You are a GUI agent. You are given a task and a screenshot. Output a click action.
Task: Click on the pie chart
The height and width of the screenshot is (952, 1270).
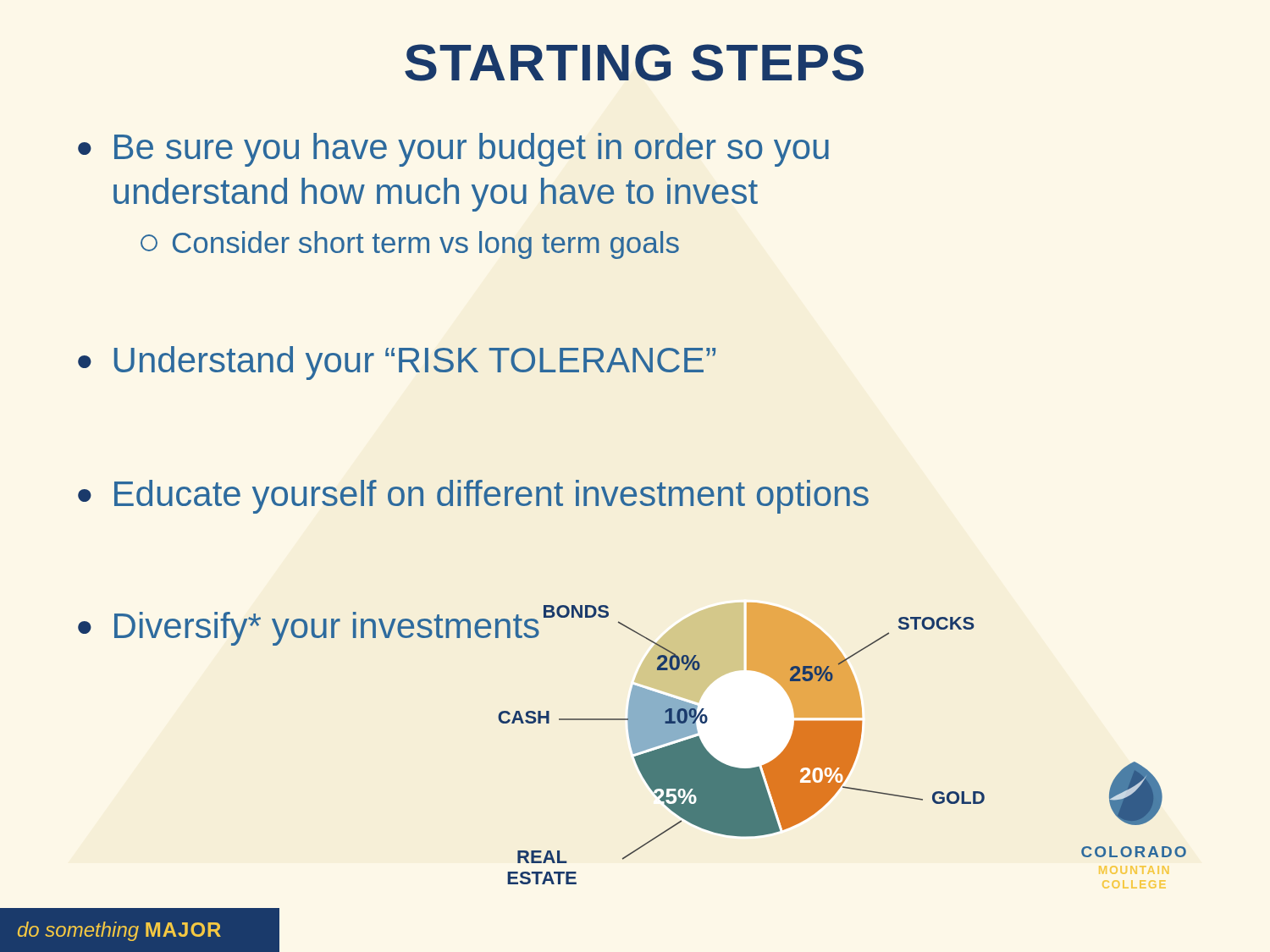click(779, 719)
